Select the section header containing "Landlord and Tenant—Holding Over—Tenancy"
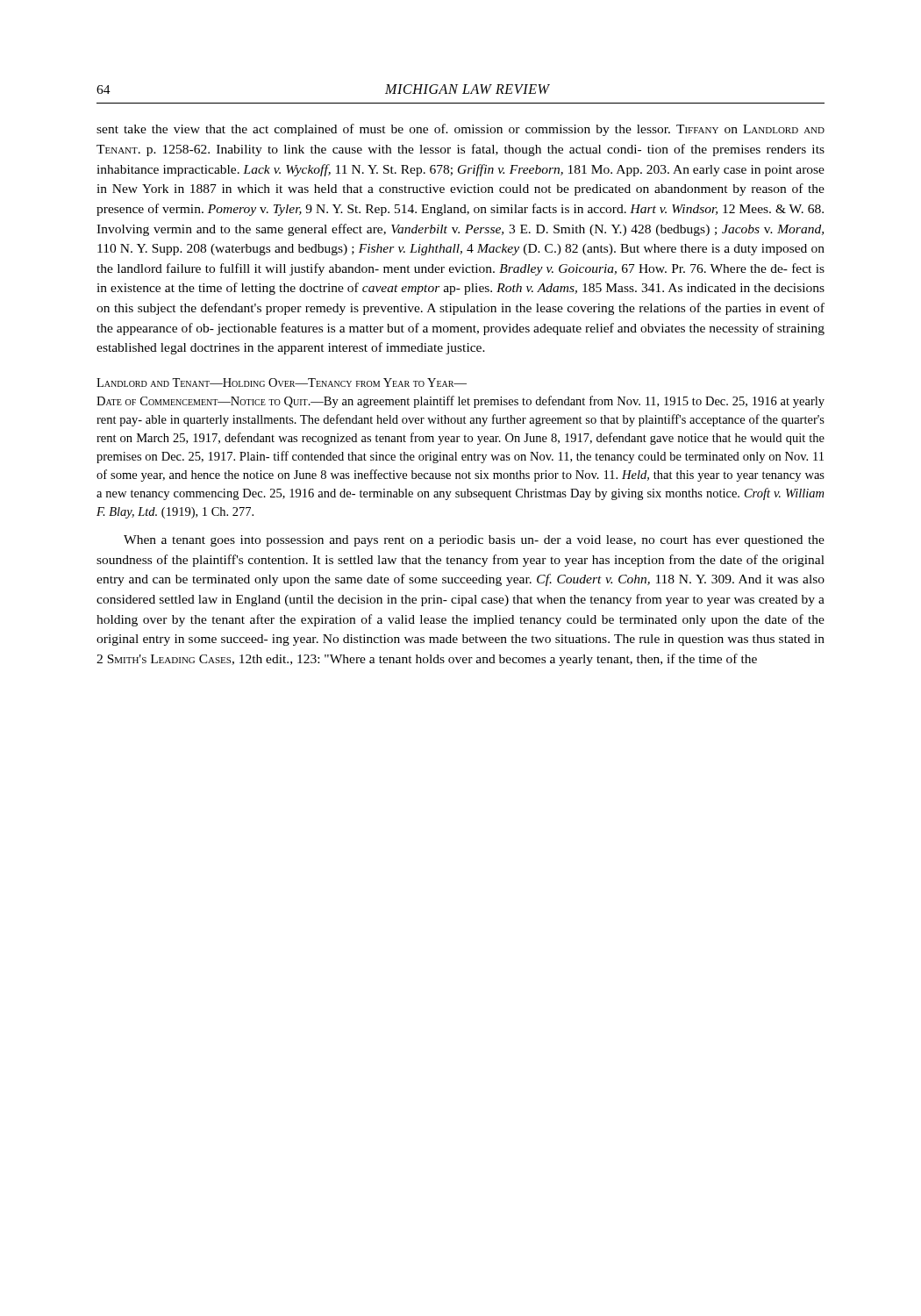This screenshot has height=1316, width=921. (x=460, y=447)
